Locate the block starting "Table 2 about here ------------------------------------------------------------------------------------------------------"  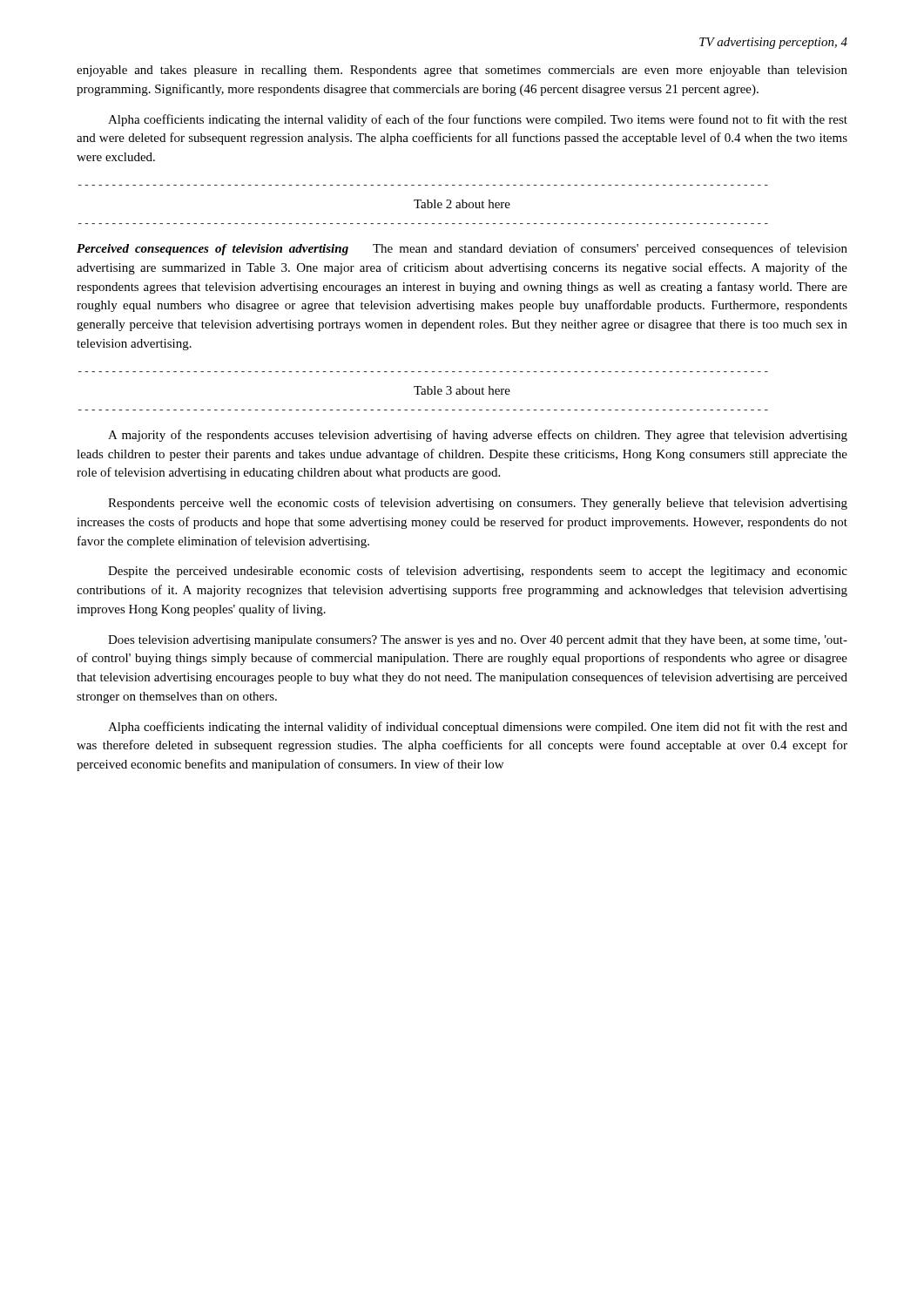[462, 205]
